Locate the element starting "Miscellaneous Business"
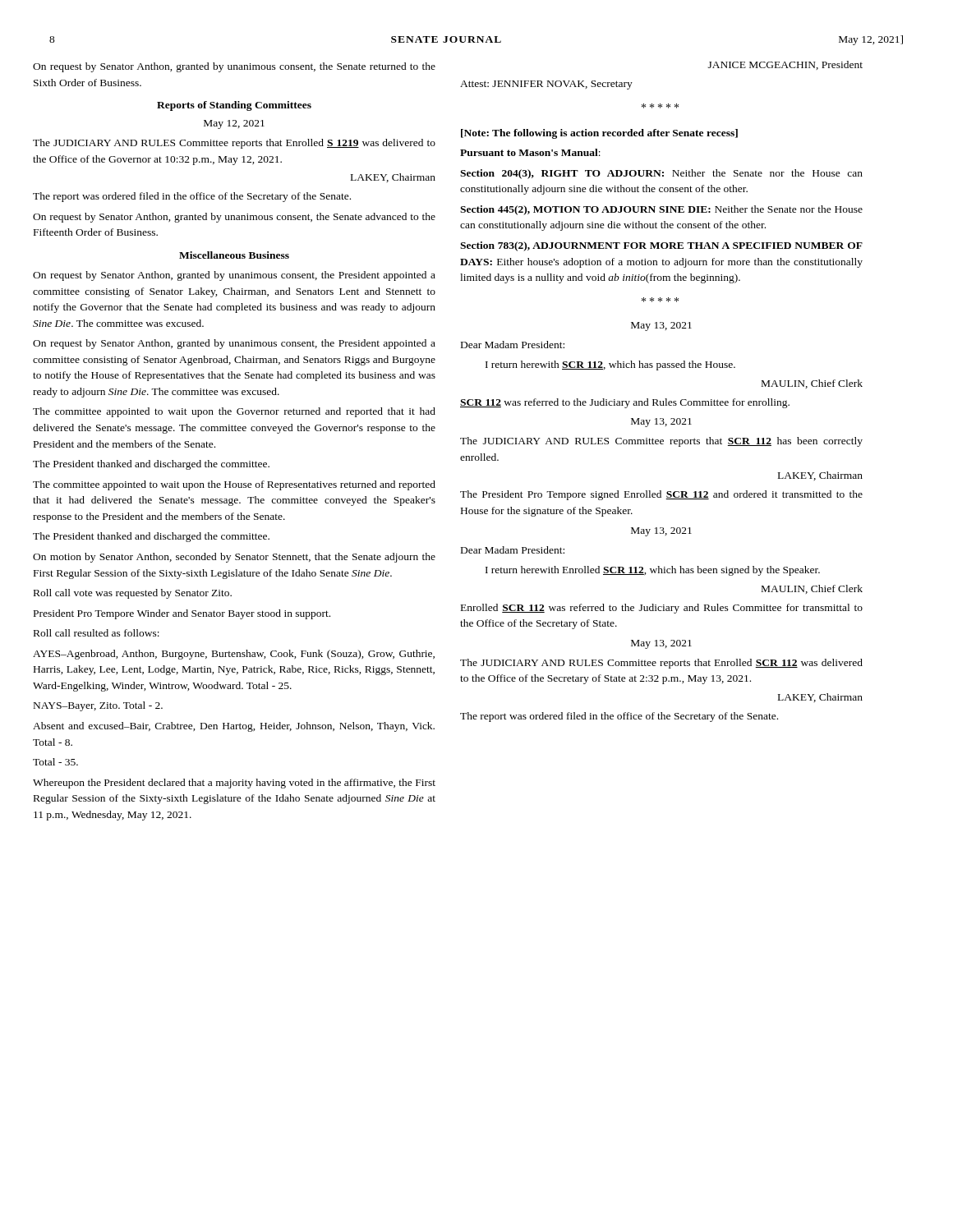 234,255
